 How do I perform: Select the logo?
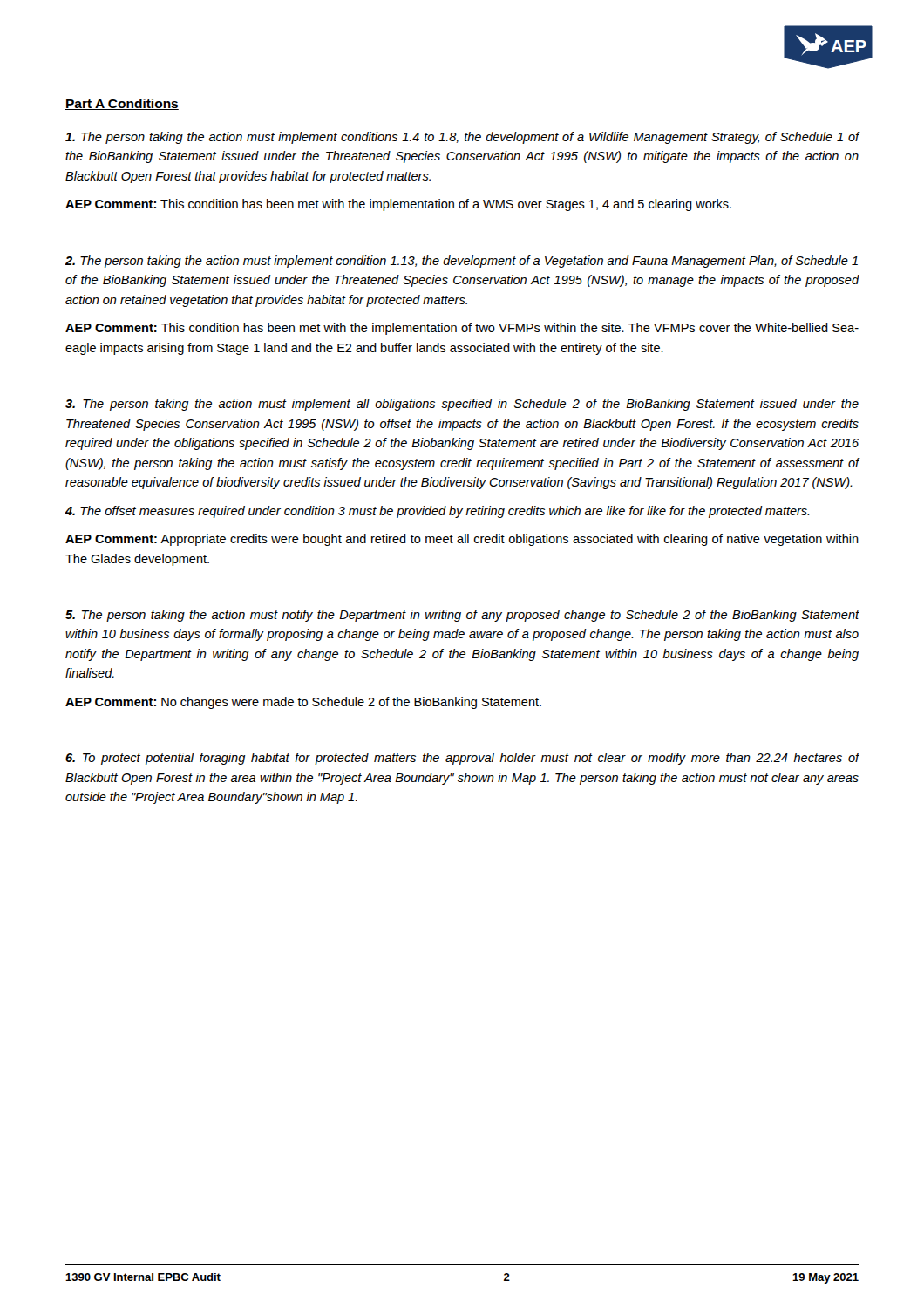pos(828,48)
